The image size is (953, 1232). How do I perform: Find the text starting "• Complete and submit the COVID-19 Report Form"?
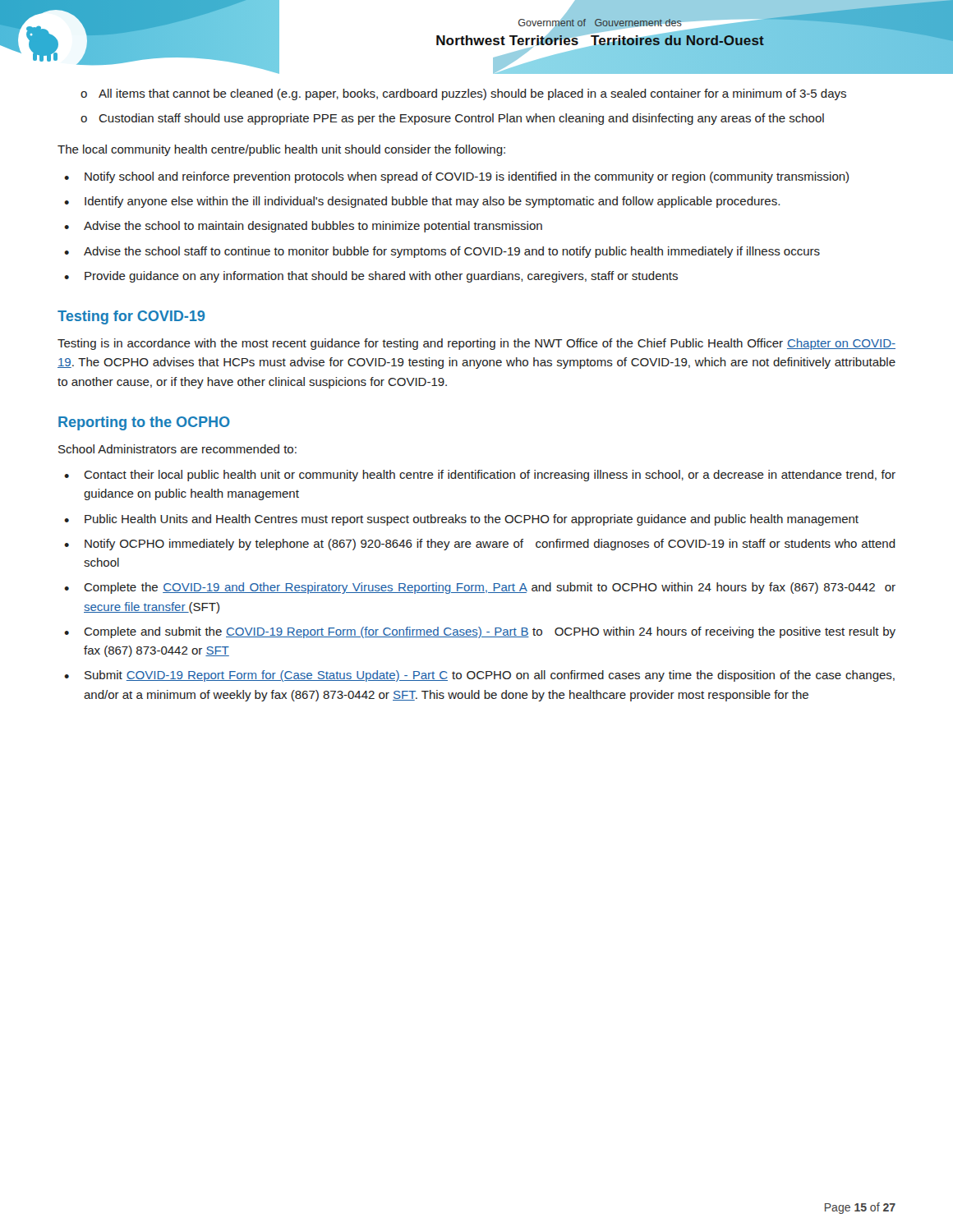(480, 640)
